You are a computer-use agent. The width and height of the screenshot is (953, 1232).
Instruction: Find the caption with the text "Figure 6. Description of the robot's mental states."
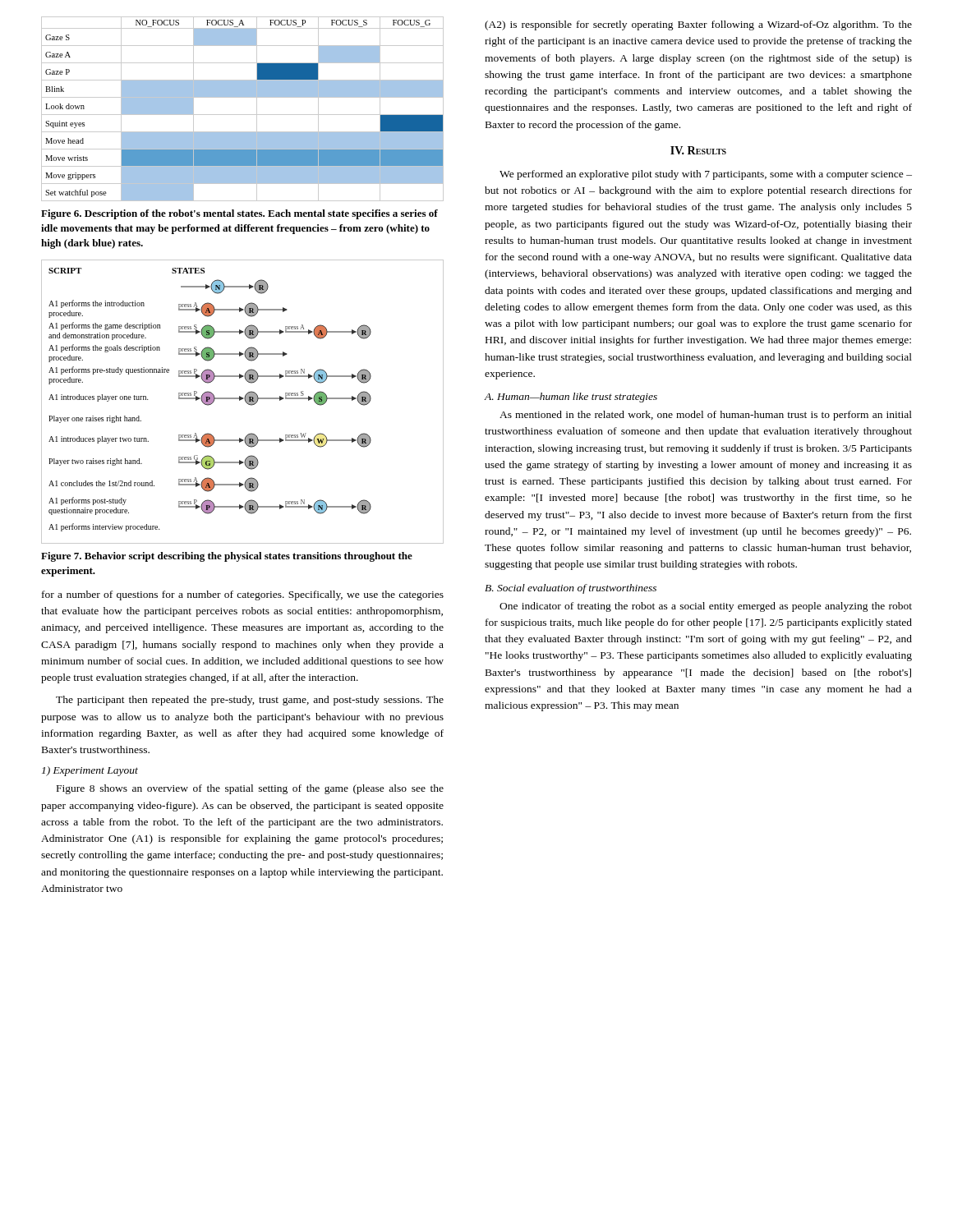click(x=239, y=228)
